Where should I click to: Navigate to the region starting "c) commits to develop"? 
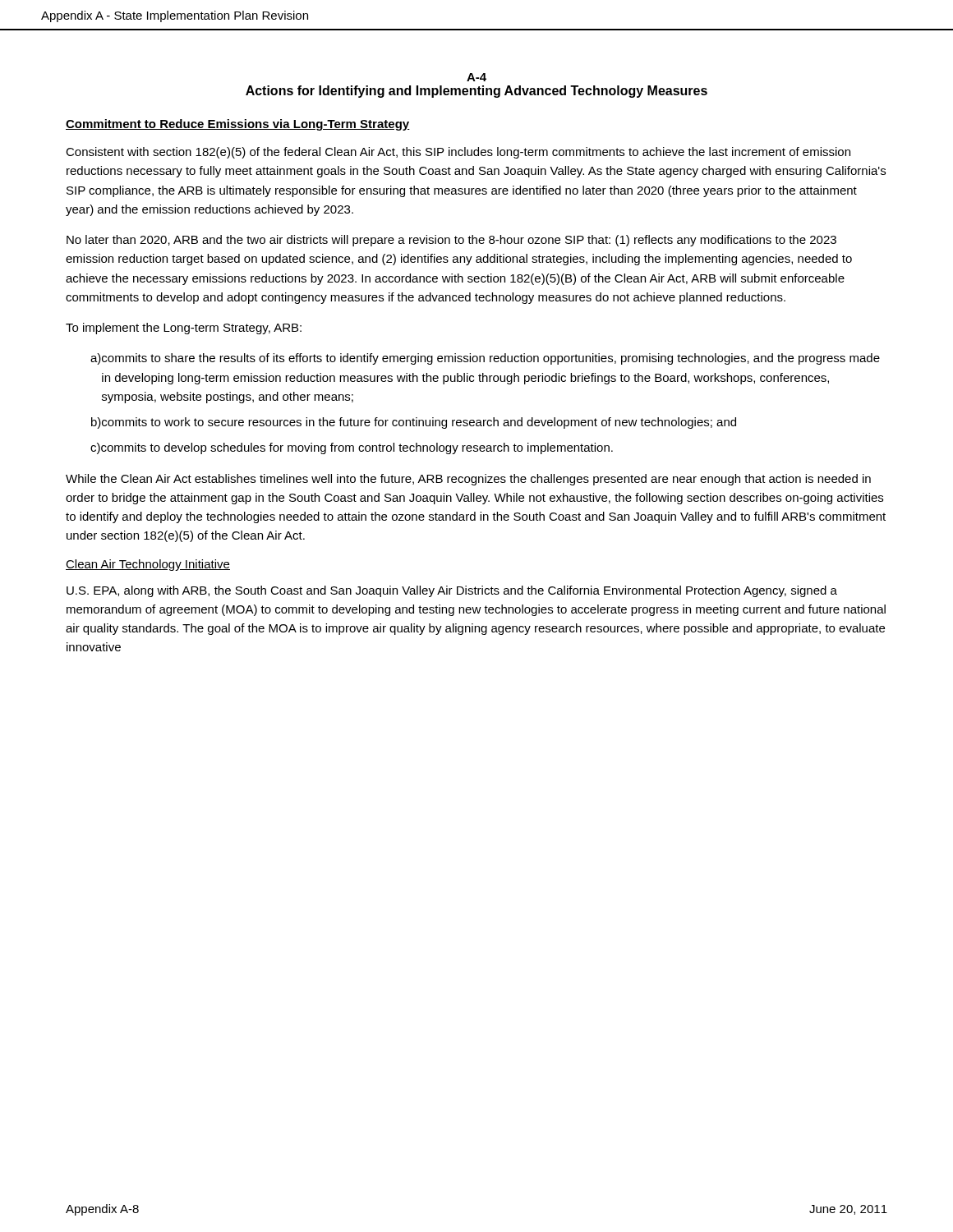pos(476,448)
